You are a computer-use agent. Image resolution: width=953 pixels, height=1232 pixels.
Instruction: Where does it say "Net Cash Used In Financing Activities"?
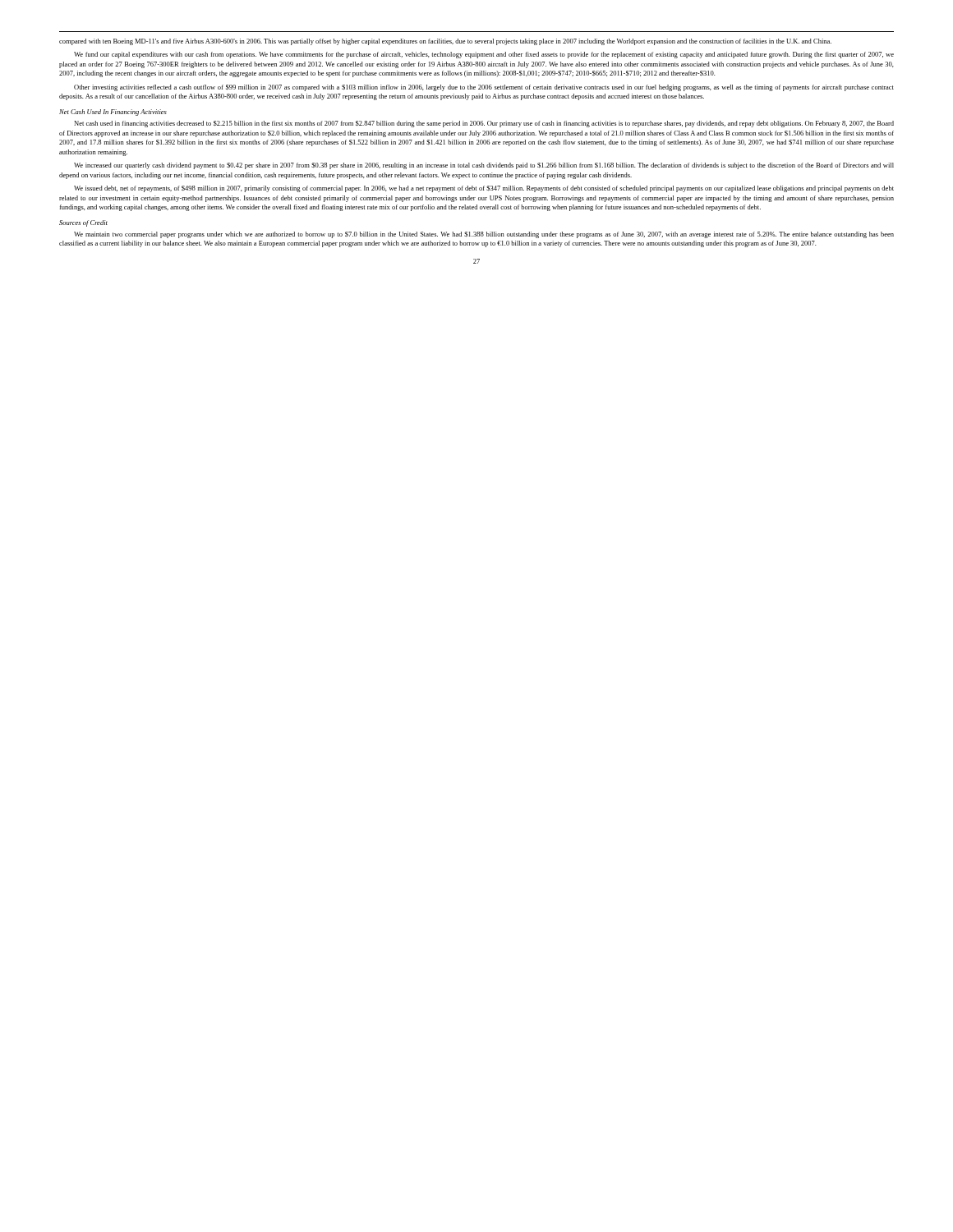(476, 112)
